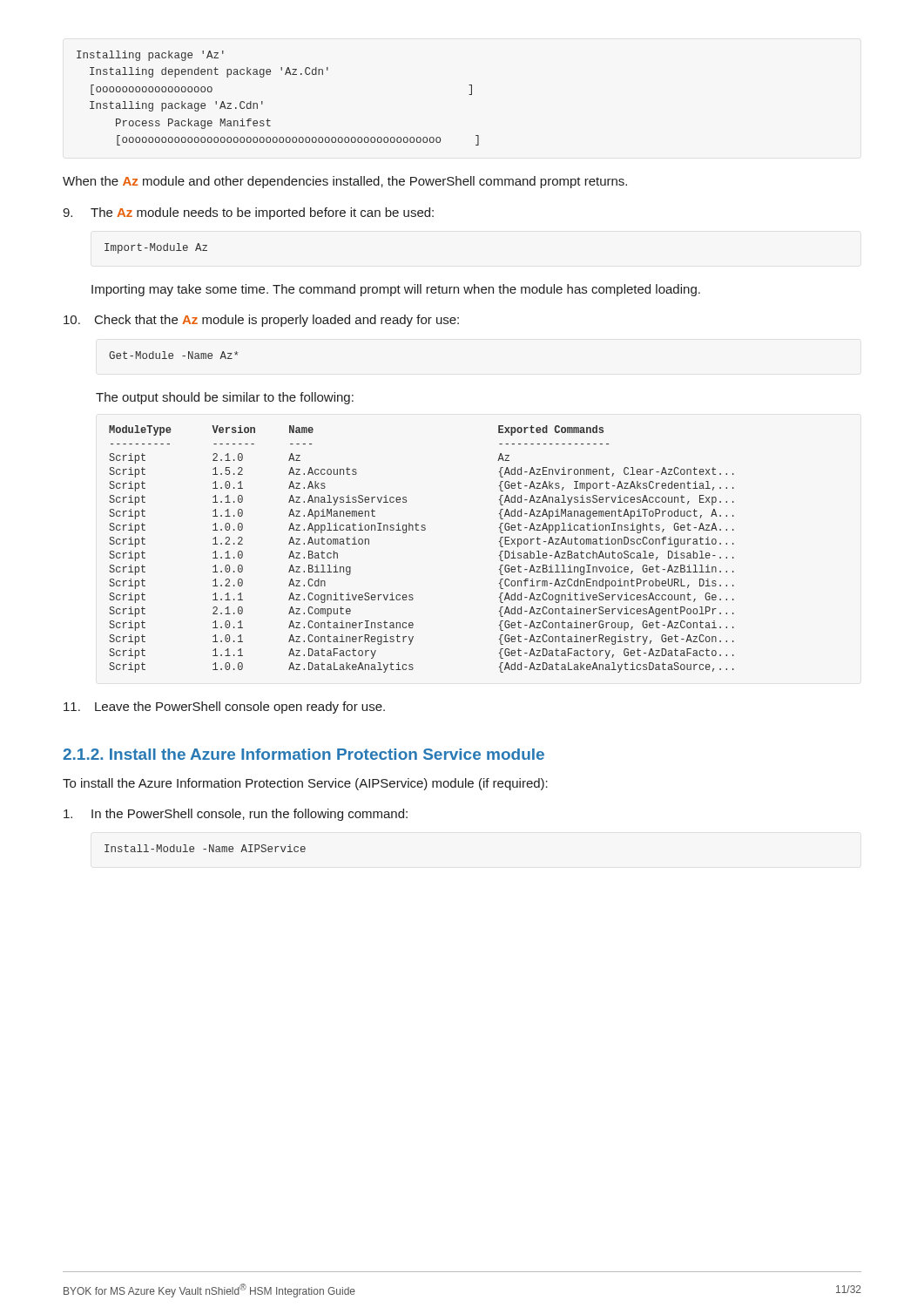Screen dimensions: 1307x924
Task: Find the text starting "11. Leave the"
Action: [224, 708]
